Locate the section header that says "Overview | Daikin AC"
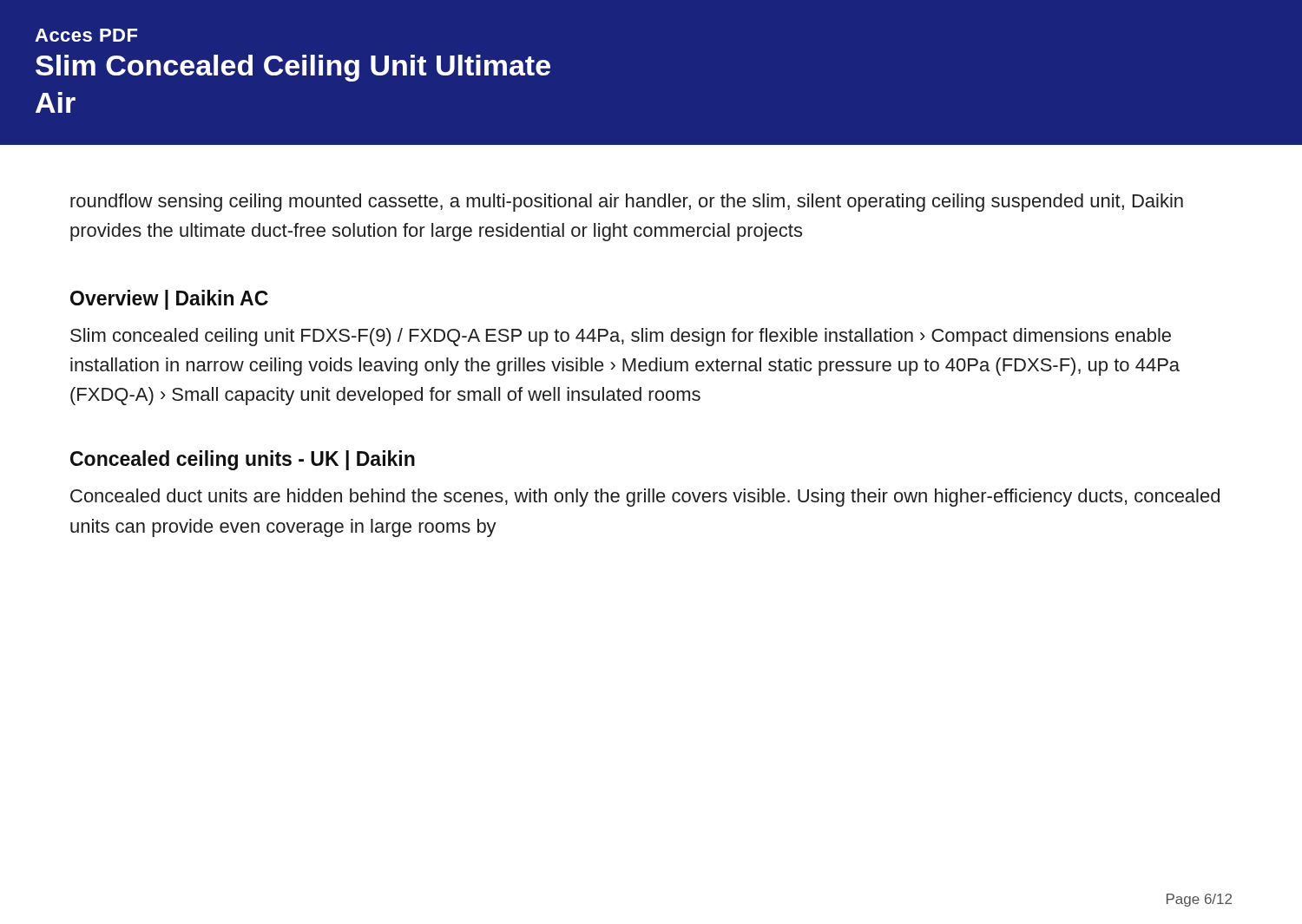The image size is (1302, 924). [169, 299]
